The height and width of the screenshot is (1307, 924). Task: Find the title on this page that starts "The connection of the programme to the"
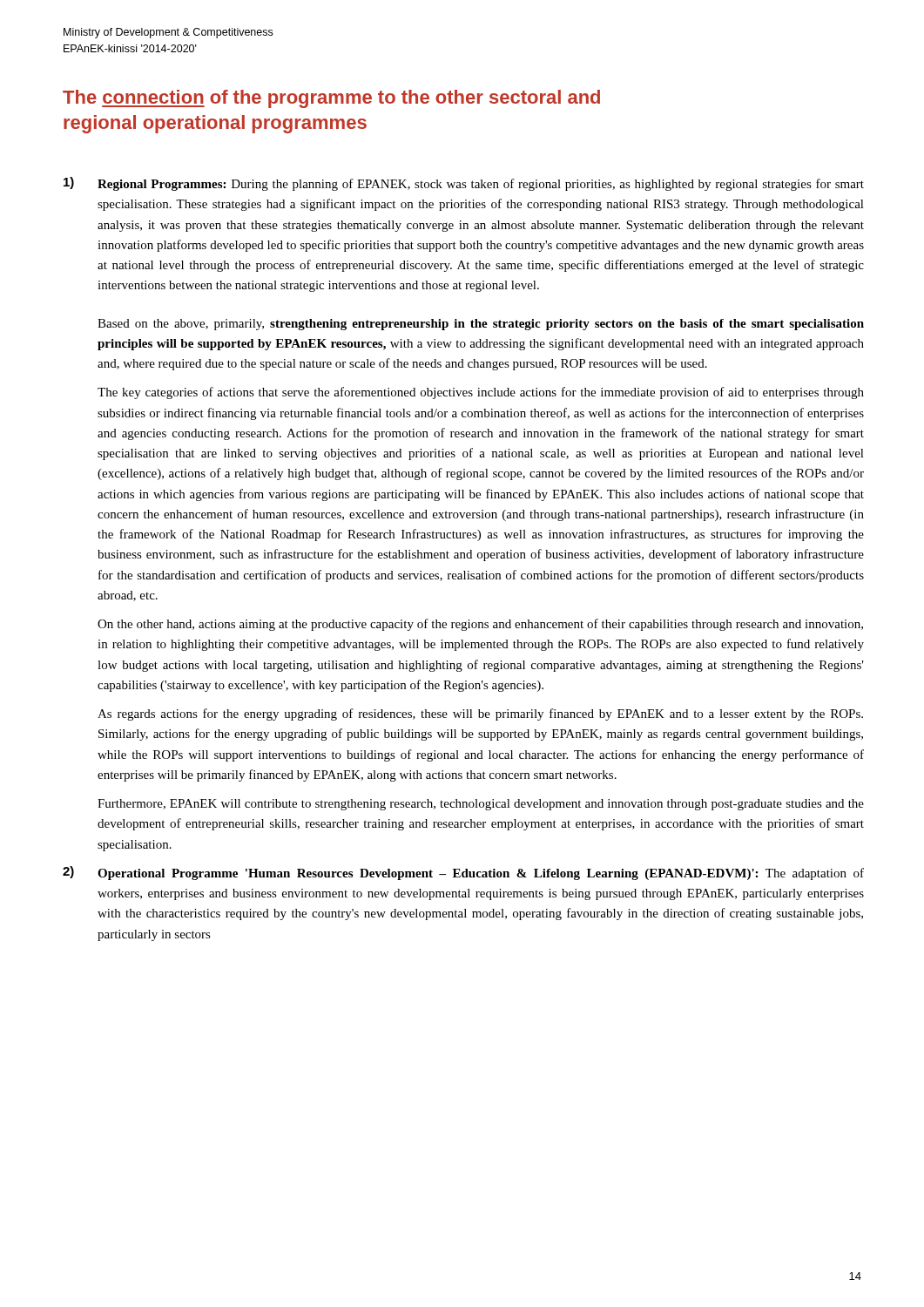[332, 110]
